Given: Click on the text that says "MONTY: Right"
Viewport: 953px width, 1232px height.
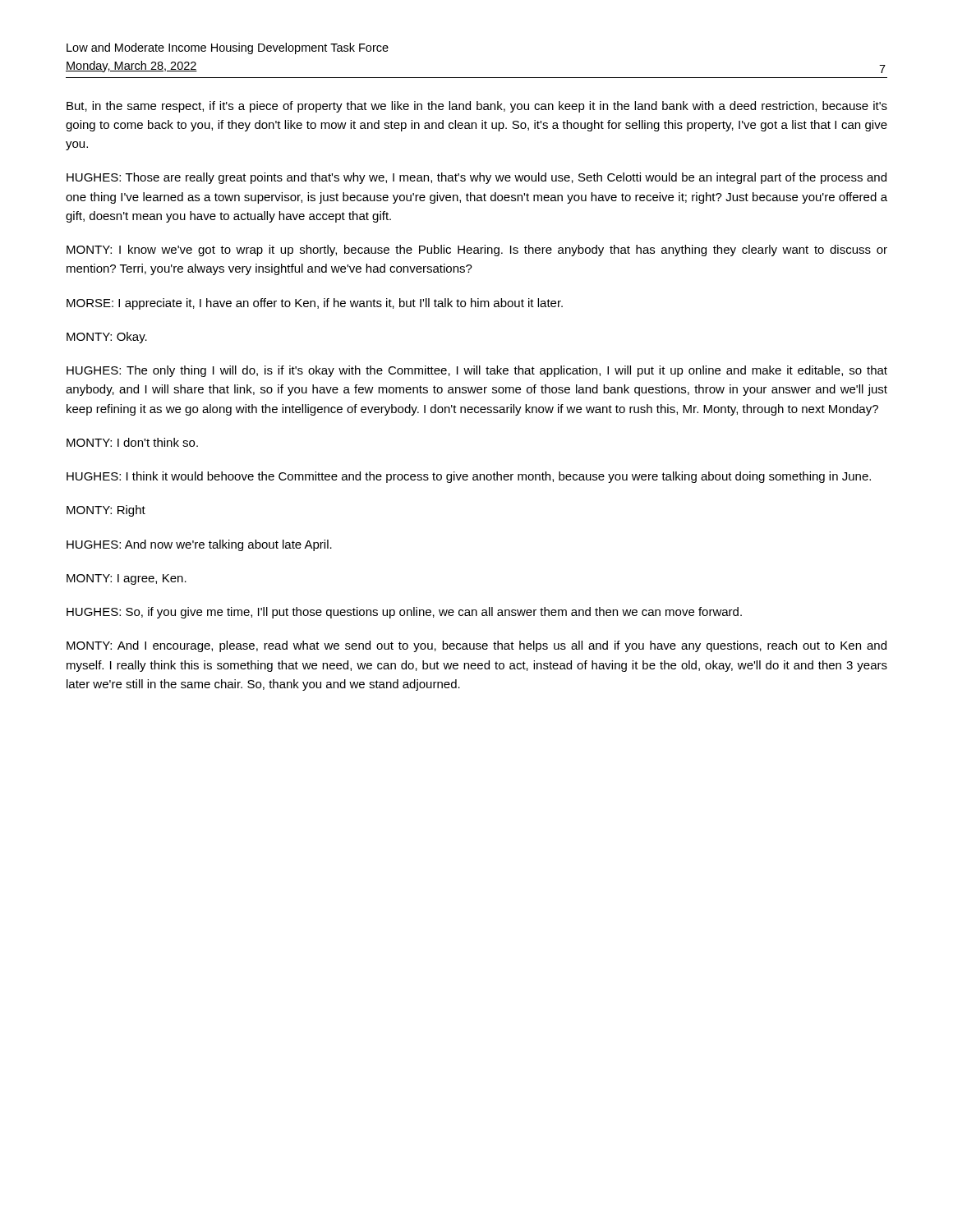Looking at the screenshot, I should pyautogui.click(x=105, y=510).
